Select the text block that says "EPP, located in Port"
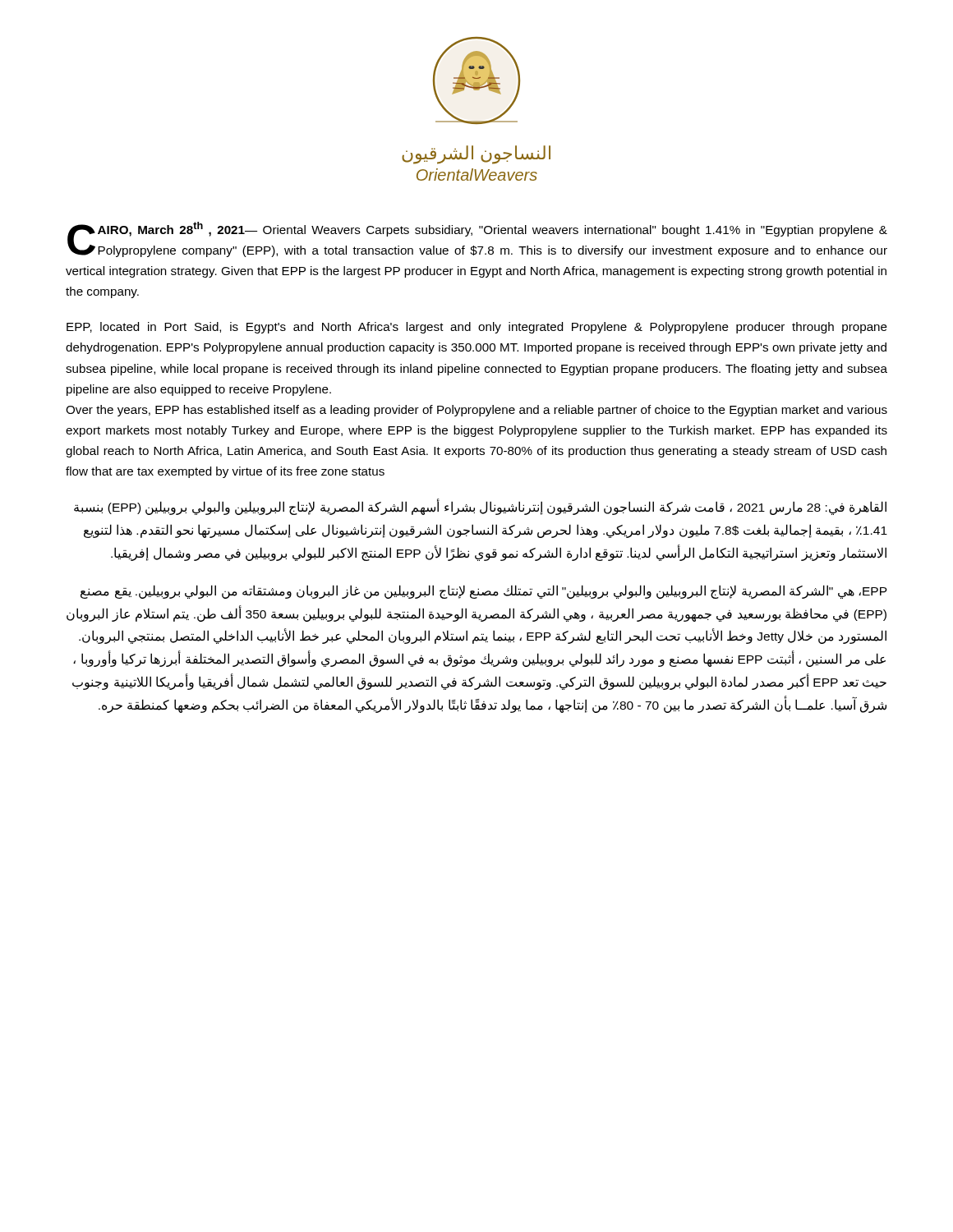This screenshot has width=953, height=1232. [x=476, y=399]
